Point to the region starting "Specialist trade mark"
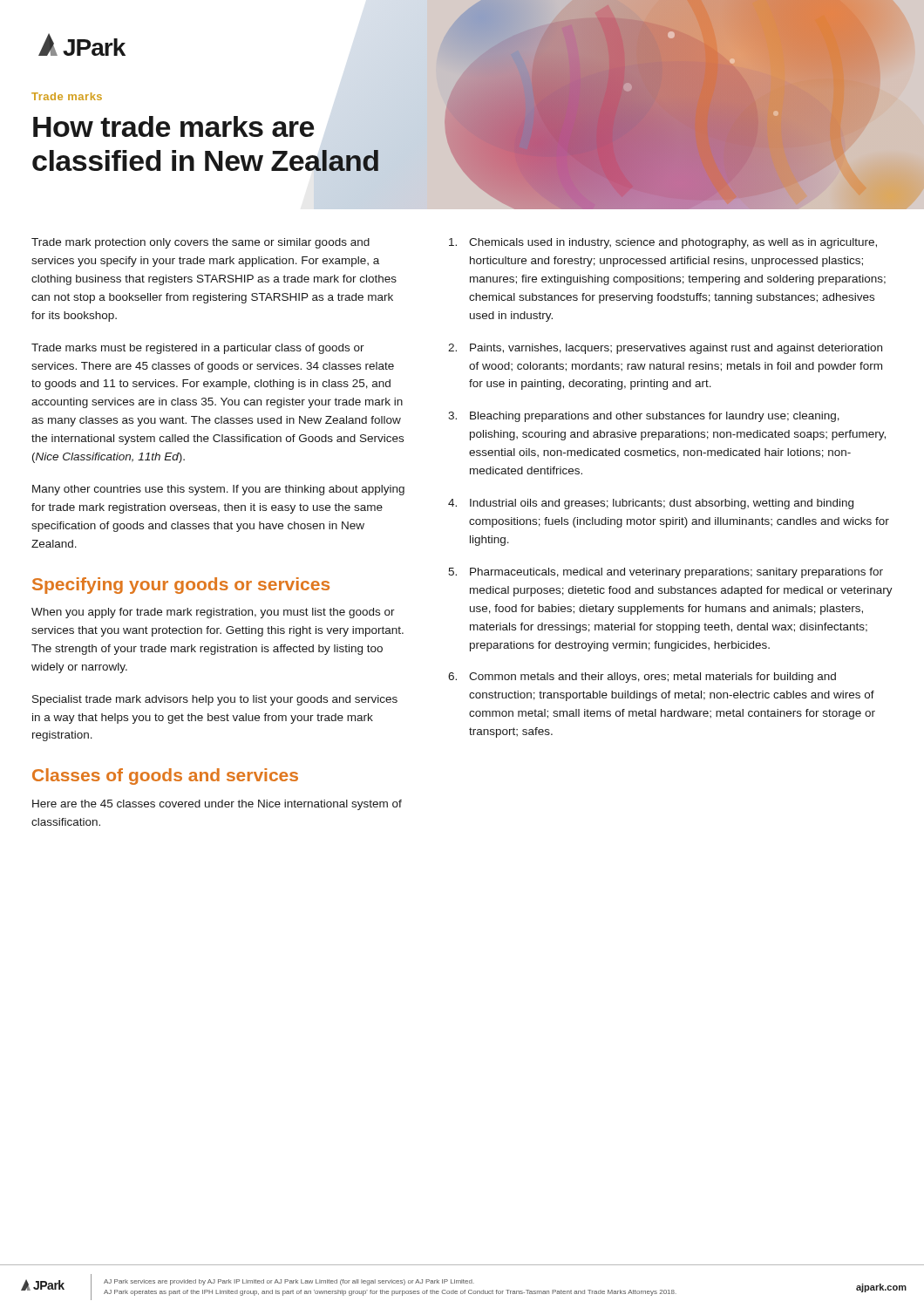The height and width of the screenshot is (1308, 924). click(x=215, y=717)
